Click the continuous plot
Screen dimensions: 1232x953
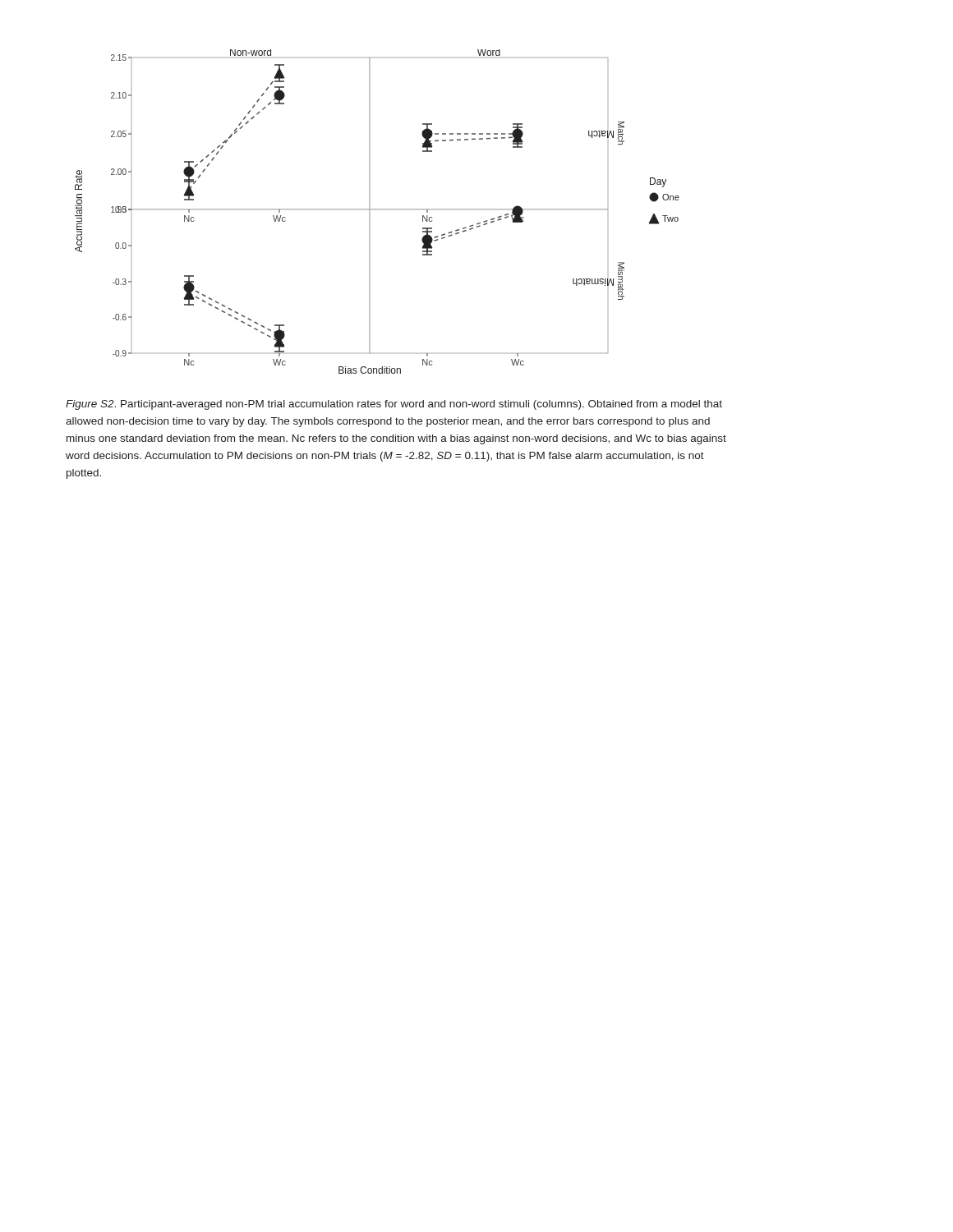point(423,214)
